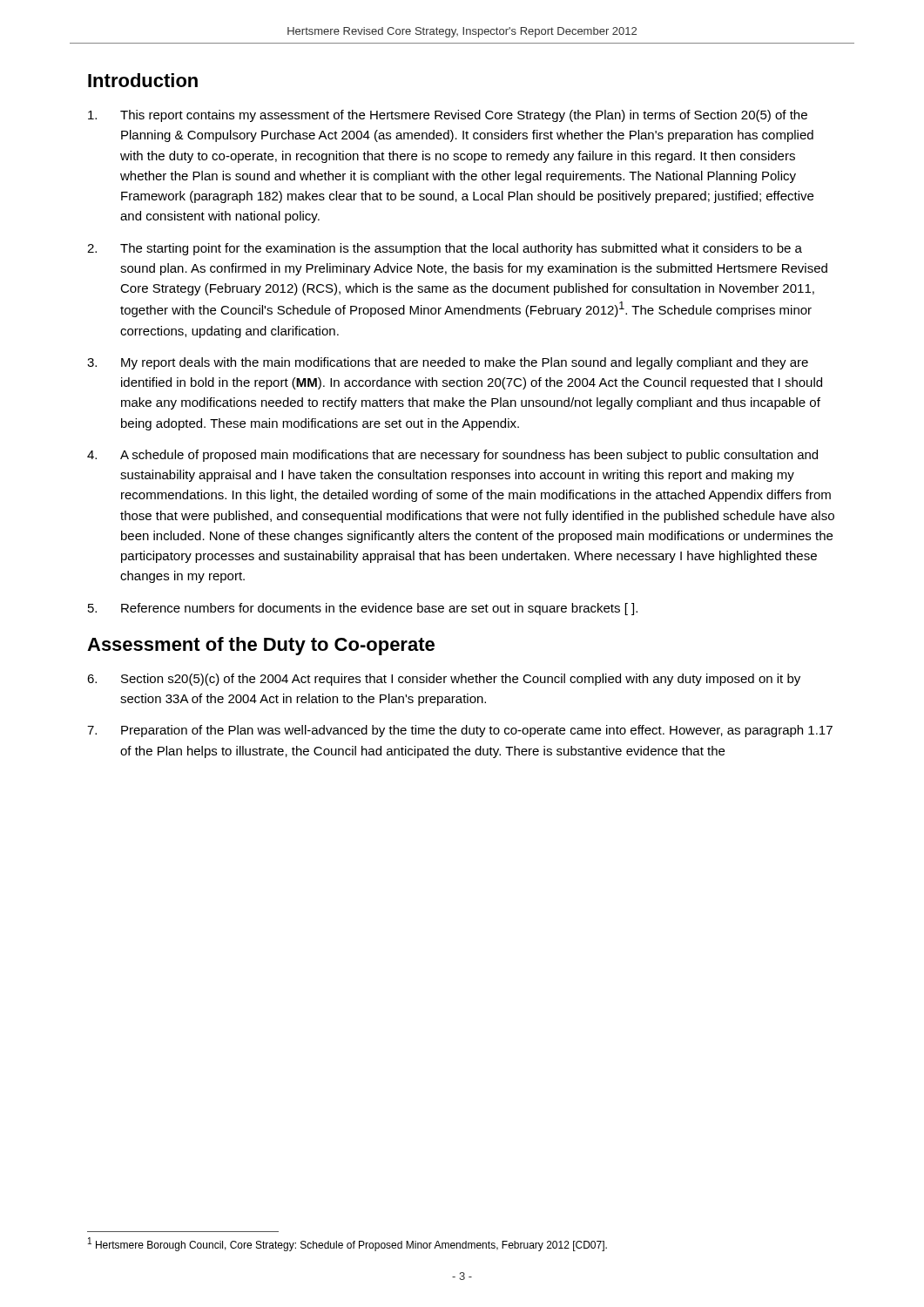The height and width of the screenshot is (1307, 924).
Task: Navigate to the text block starting "2. The starting point for"
Action: pyautogui.click(x=462, y=289)
